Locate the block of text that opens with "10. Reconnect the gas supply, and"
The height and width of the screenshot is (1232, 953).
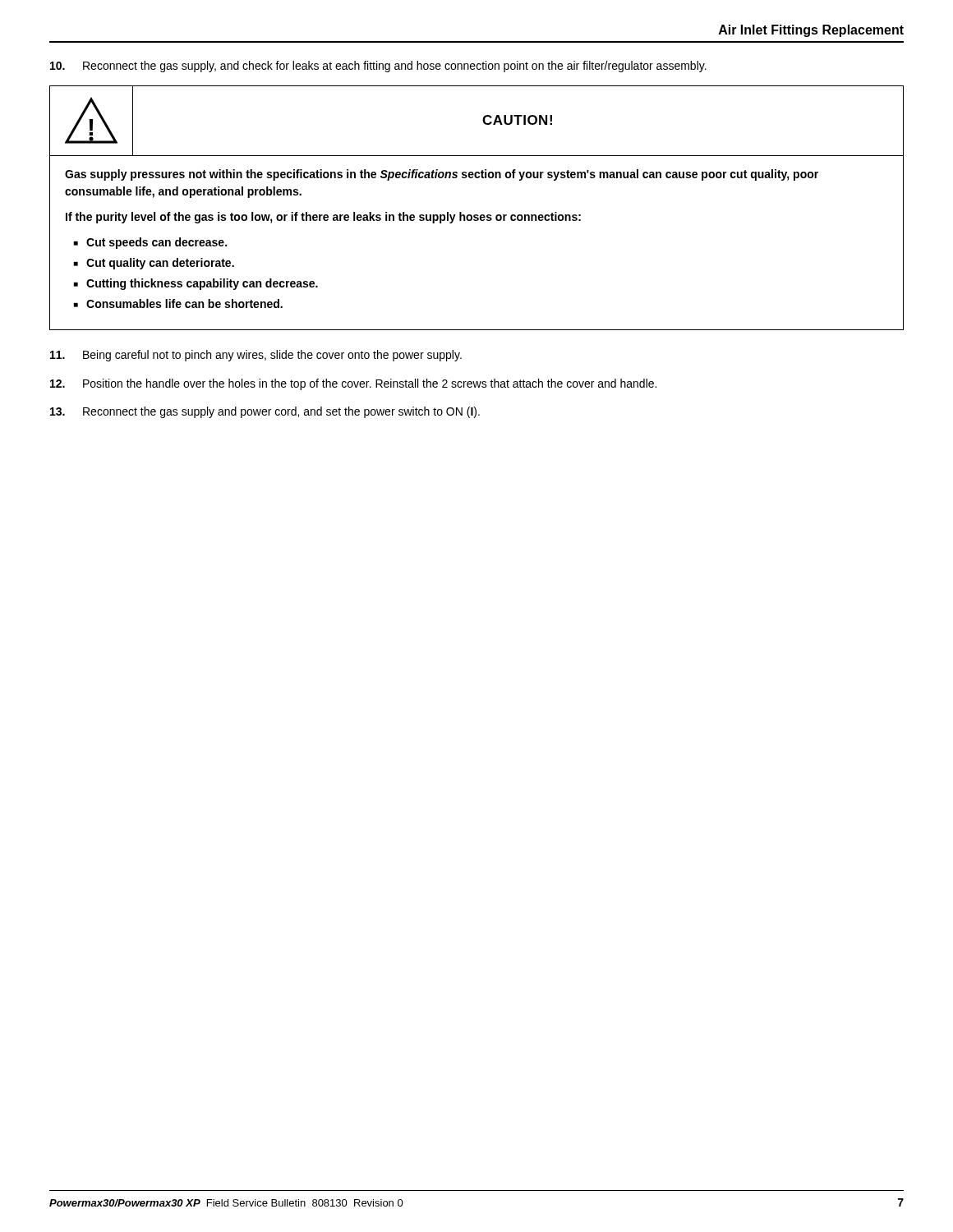(476, 66)
